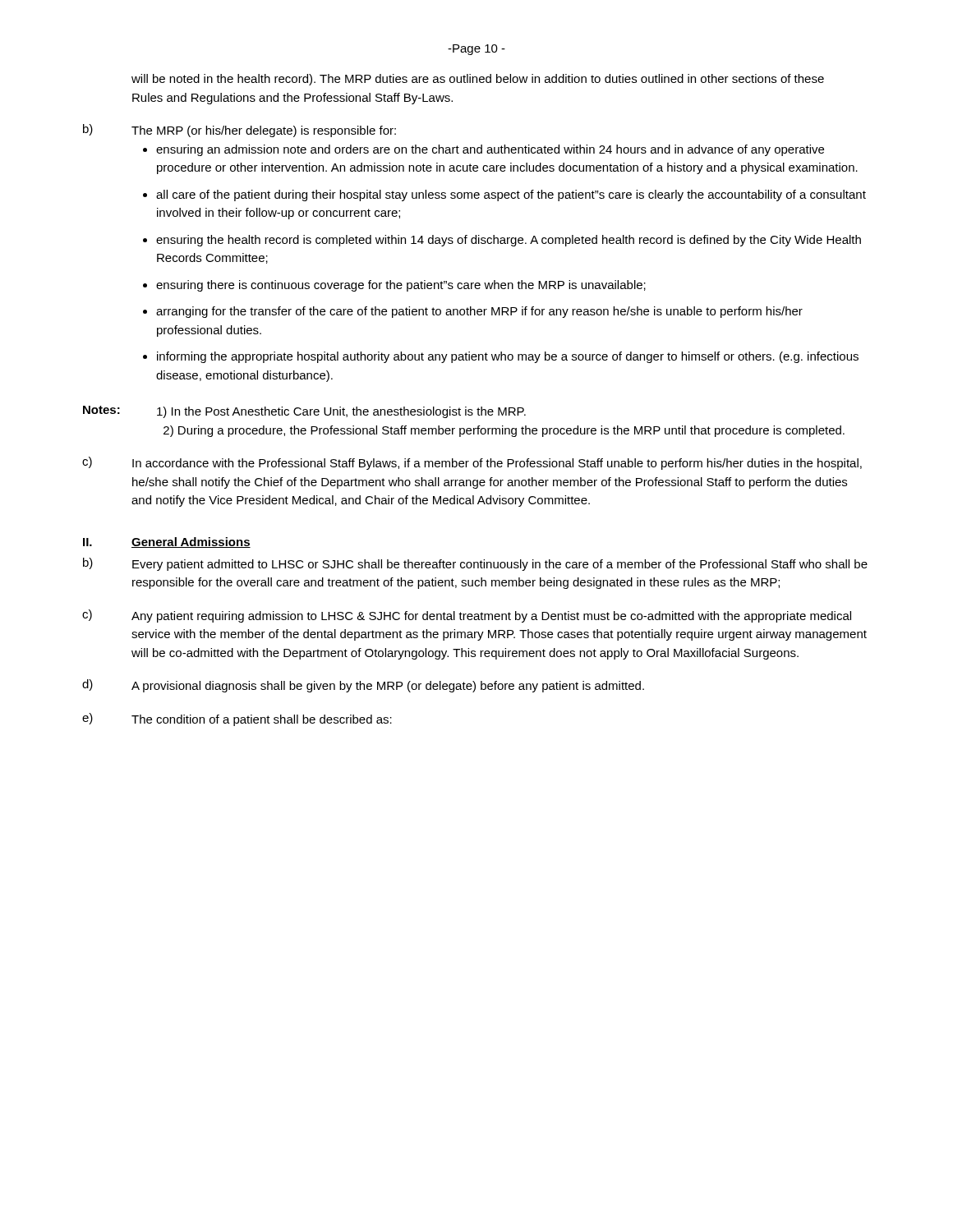953x1232 pixels.
Task: Where does it say "II. General Admissions"?
Action: point(166,541)
